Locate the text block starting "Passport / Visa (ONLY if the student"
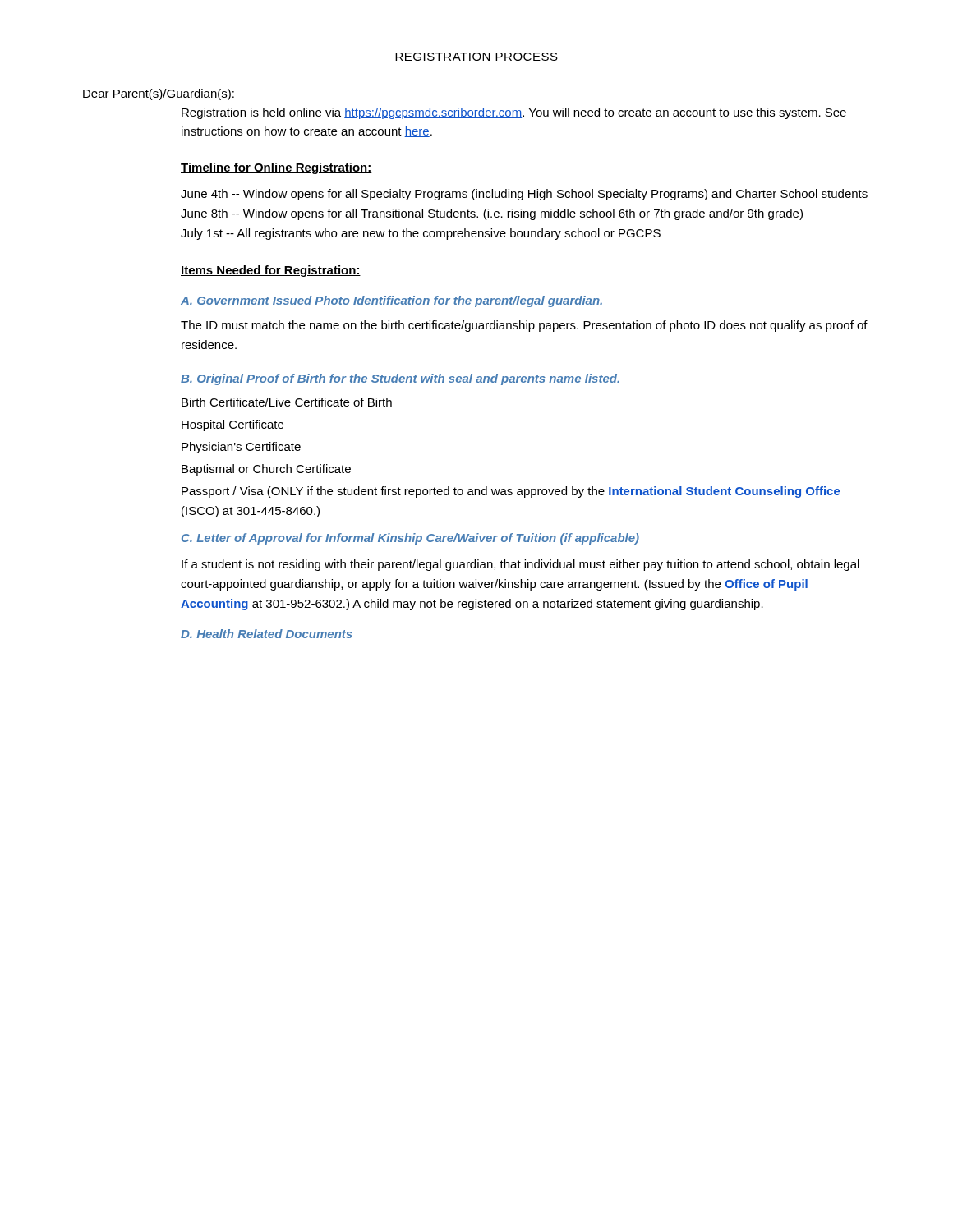 click(x=511, y=501)
